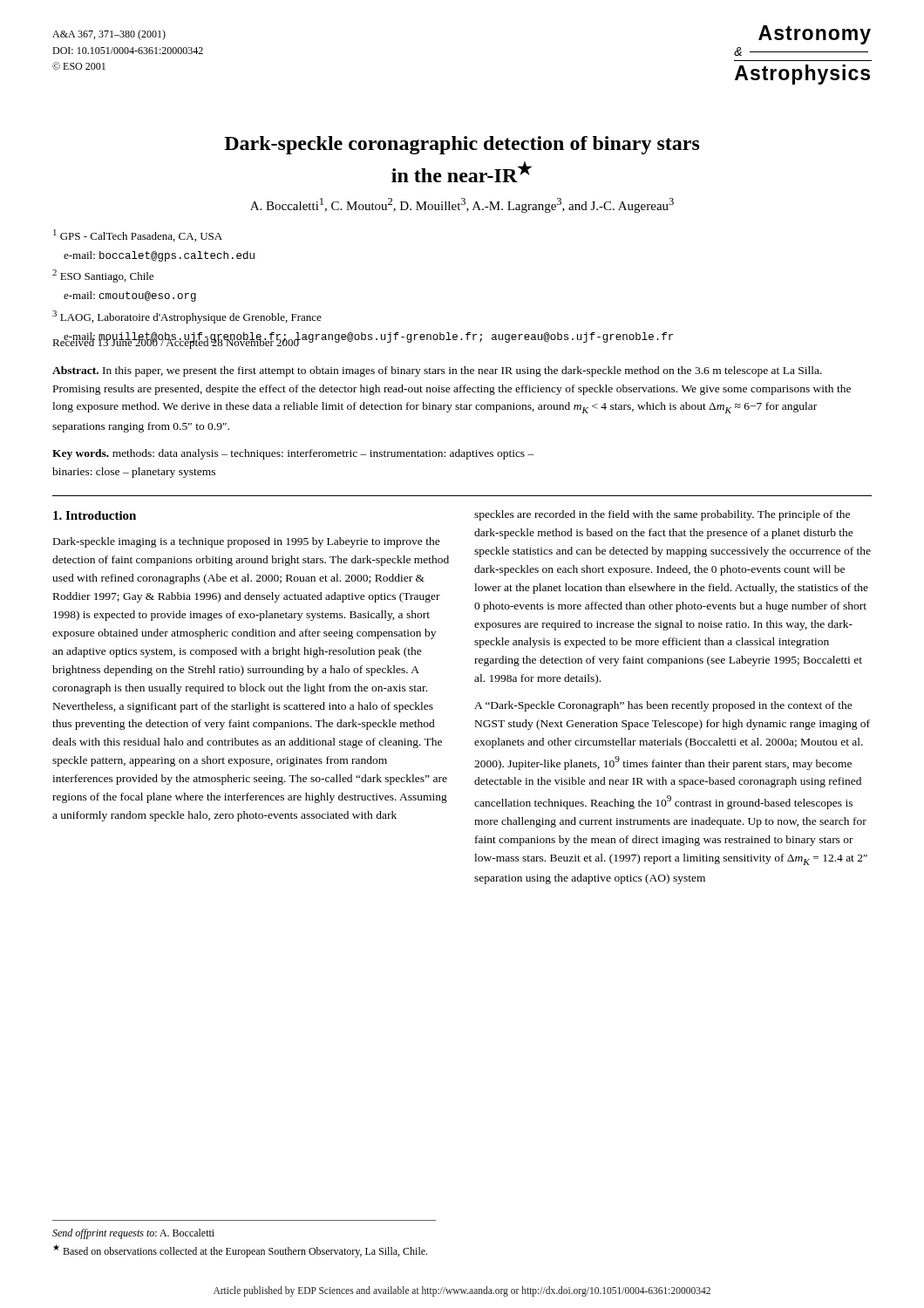Find the title that reads "Dark-speckle coronagraphic detection"
The image size is (924, 1308).
coord(462,159)
